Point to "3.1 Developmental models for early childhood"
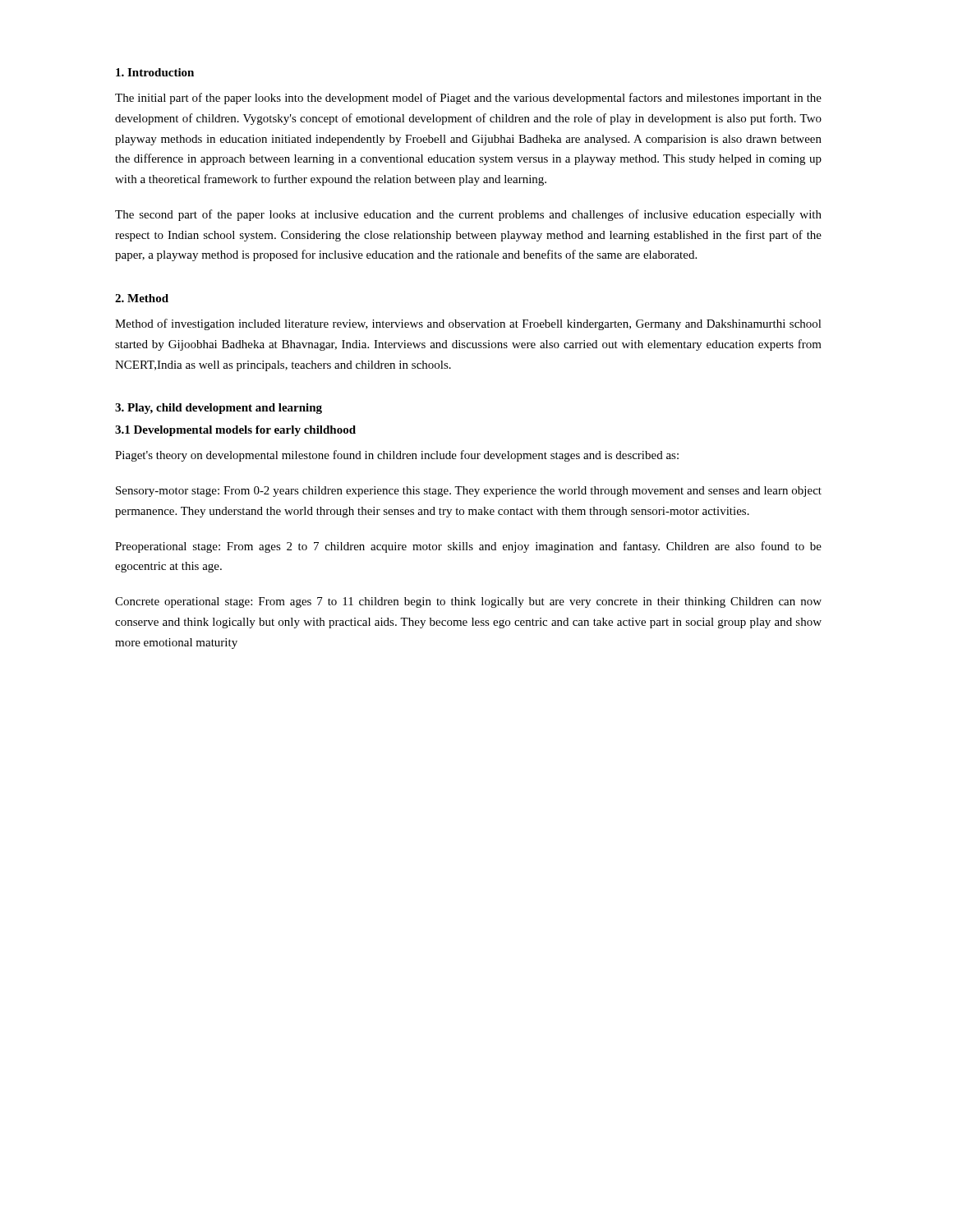Image resolution: width=953 pixels, height=1232 pixels. [x=235, y=430]
